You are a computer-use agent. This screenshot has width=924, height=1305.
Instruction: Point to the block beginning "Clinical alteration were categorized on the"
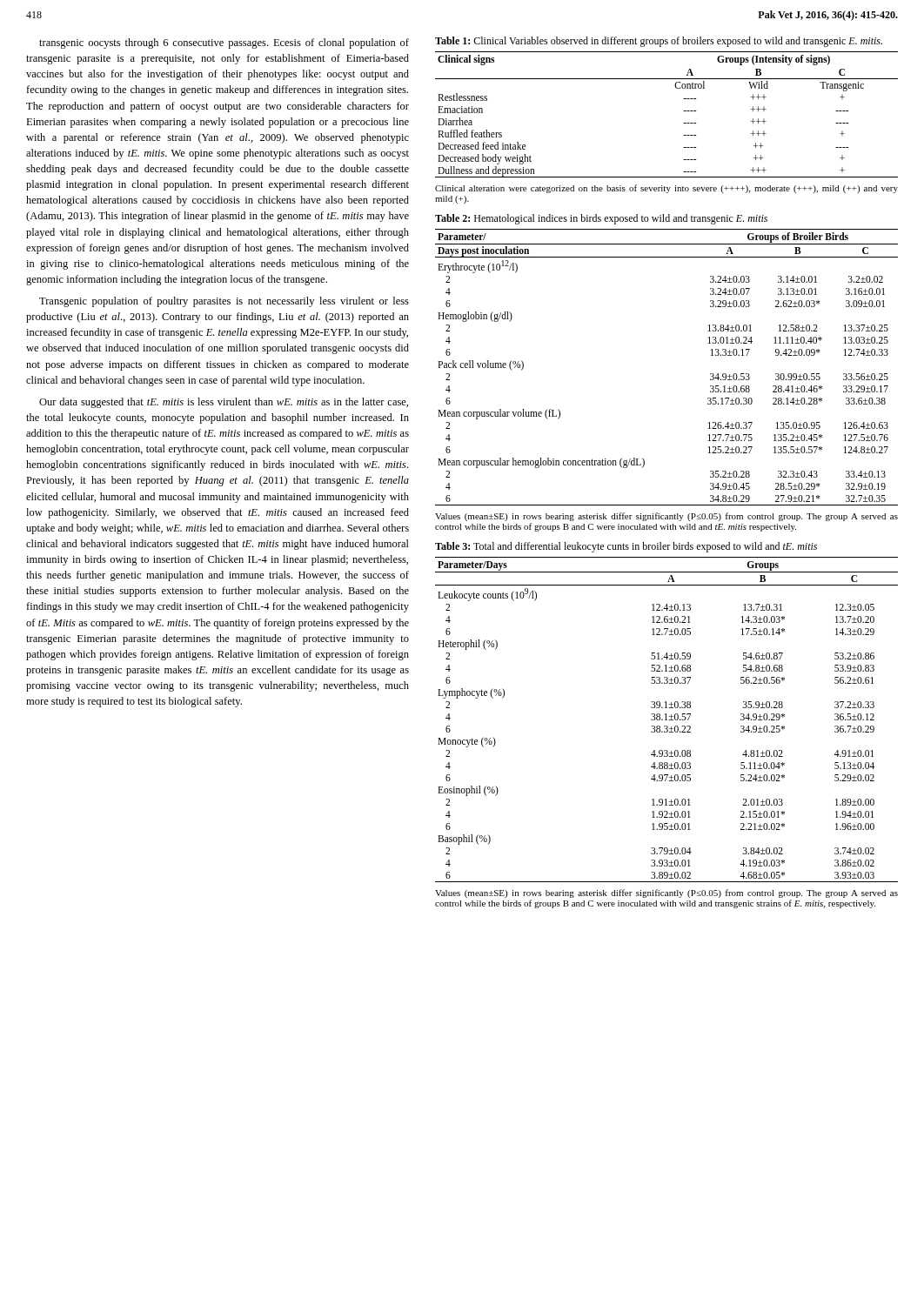tap(666, 193)
